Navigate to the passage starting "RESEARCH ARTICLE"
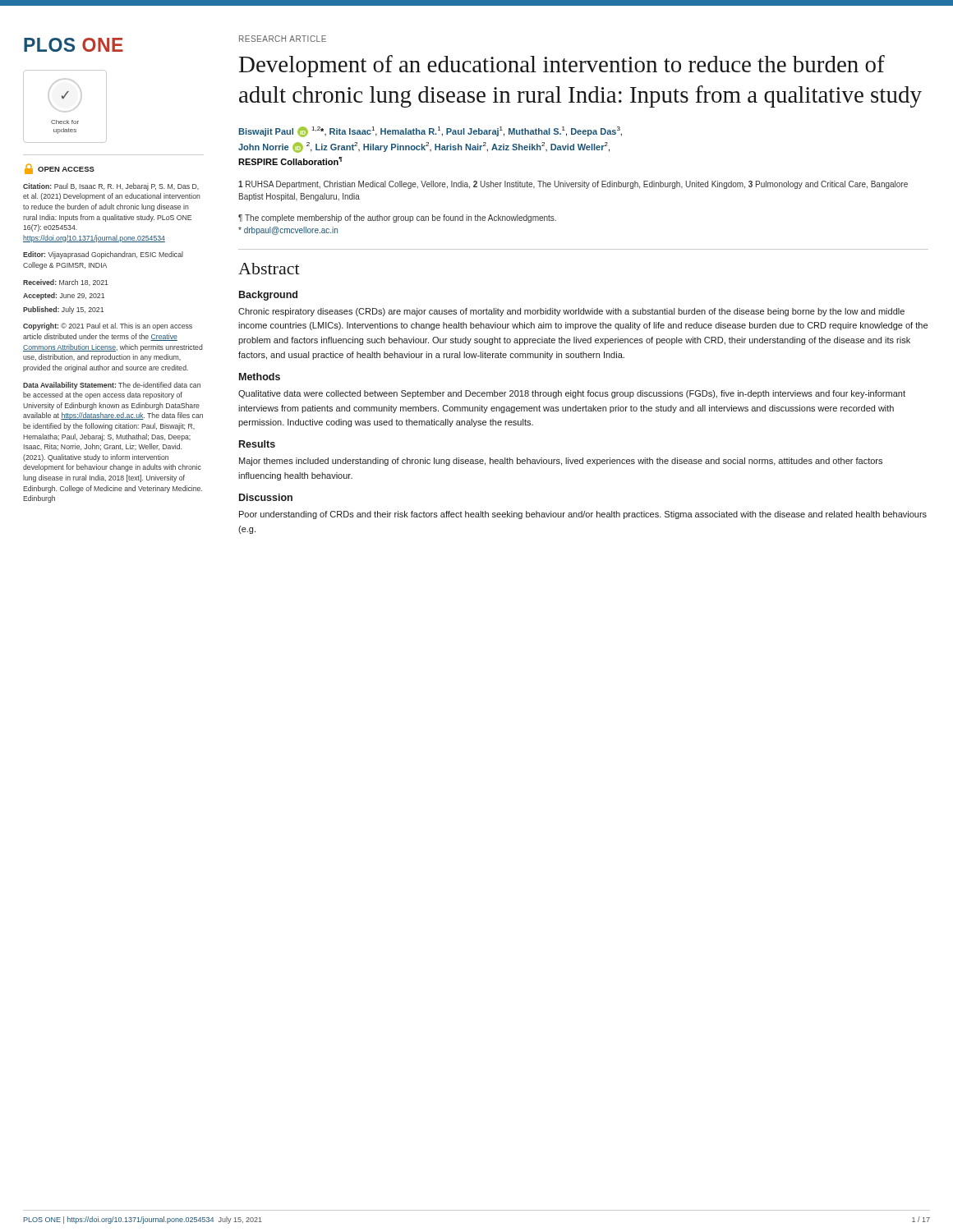The width and height of the screenshot is (953, 1232). coord(283,39)
